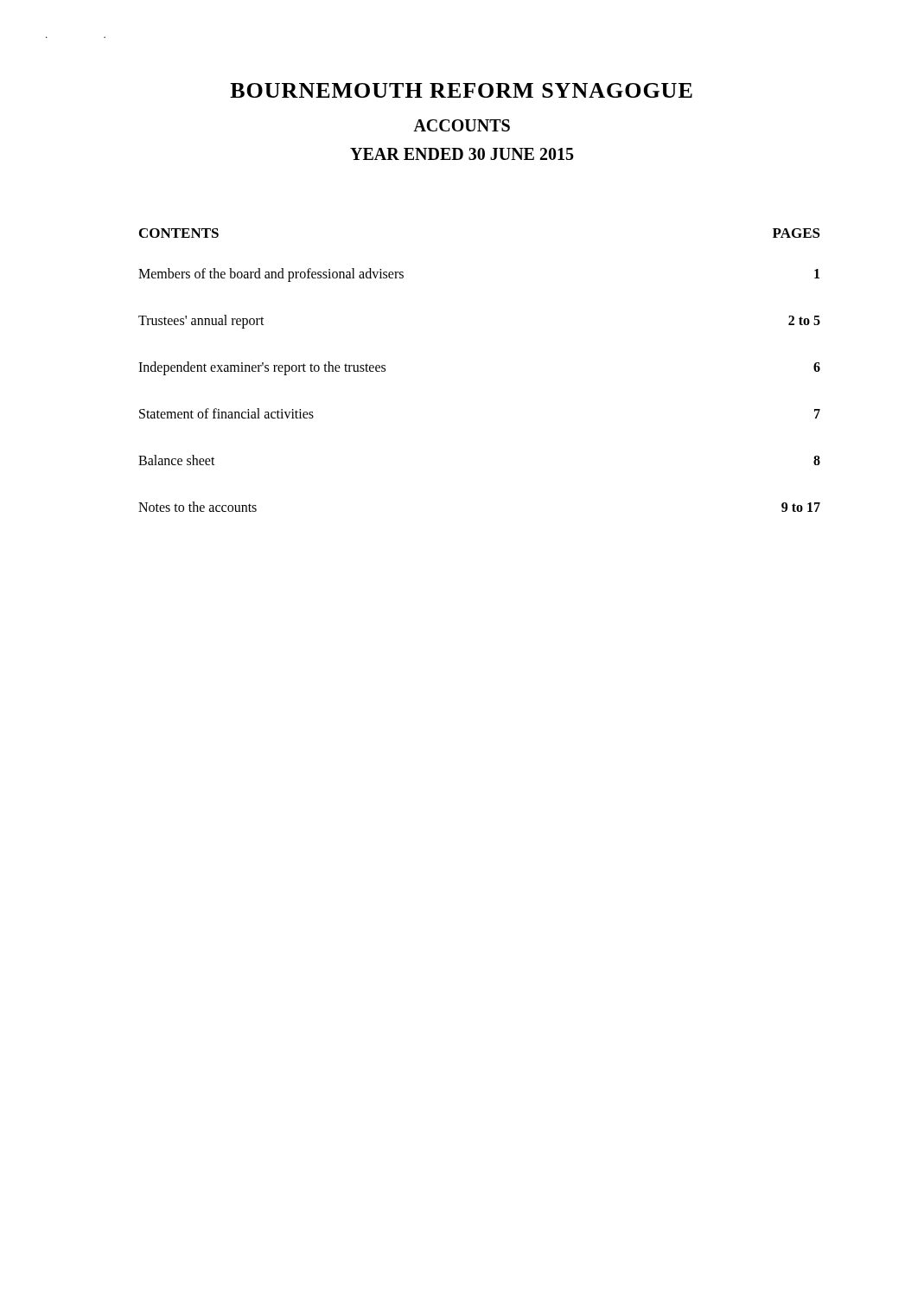Find the table that mentions "CONTENTS PAGES Members of the"

pos(479,386)
